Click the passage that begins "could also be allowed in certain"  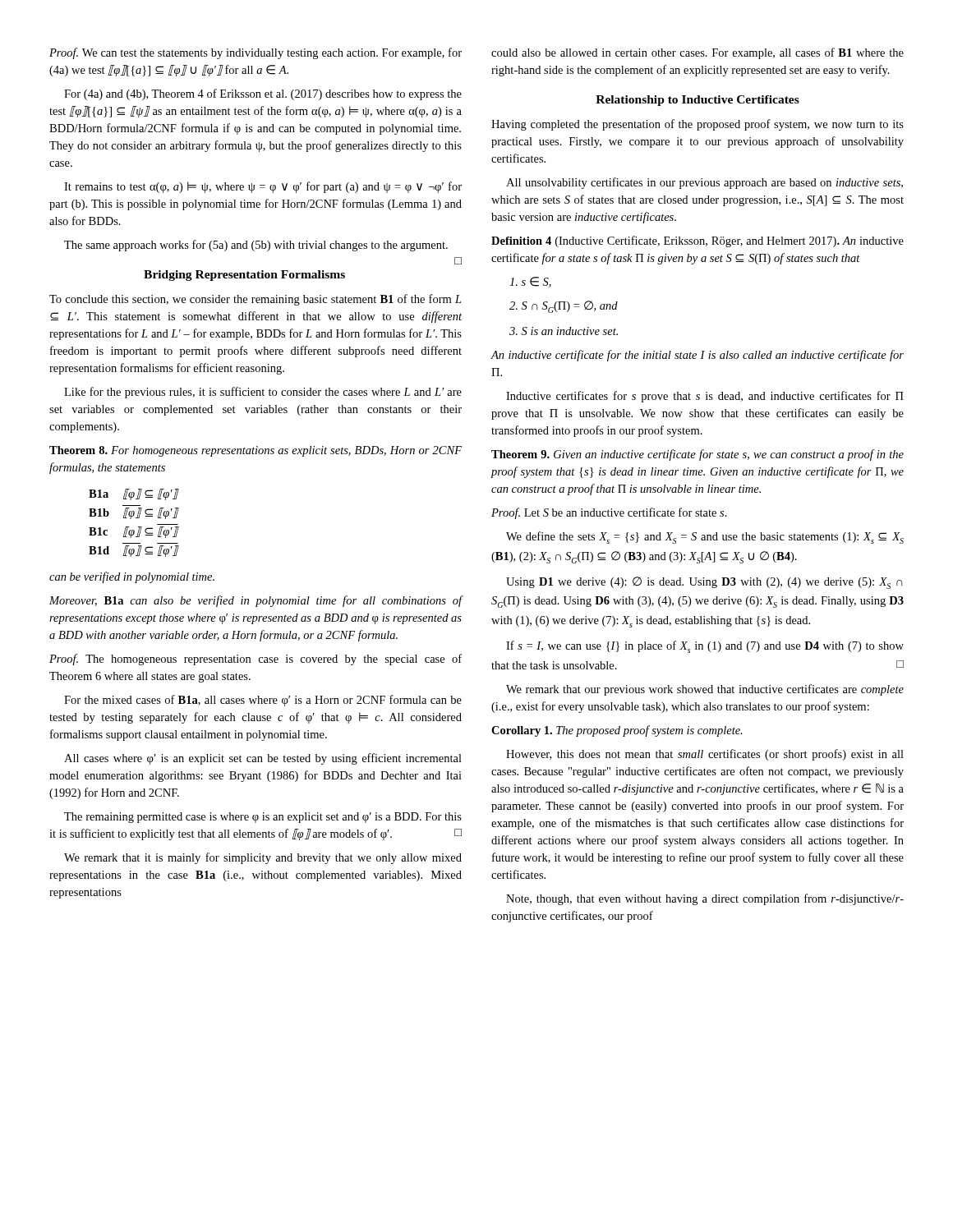(x=698, y=62)
